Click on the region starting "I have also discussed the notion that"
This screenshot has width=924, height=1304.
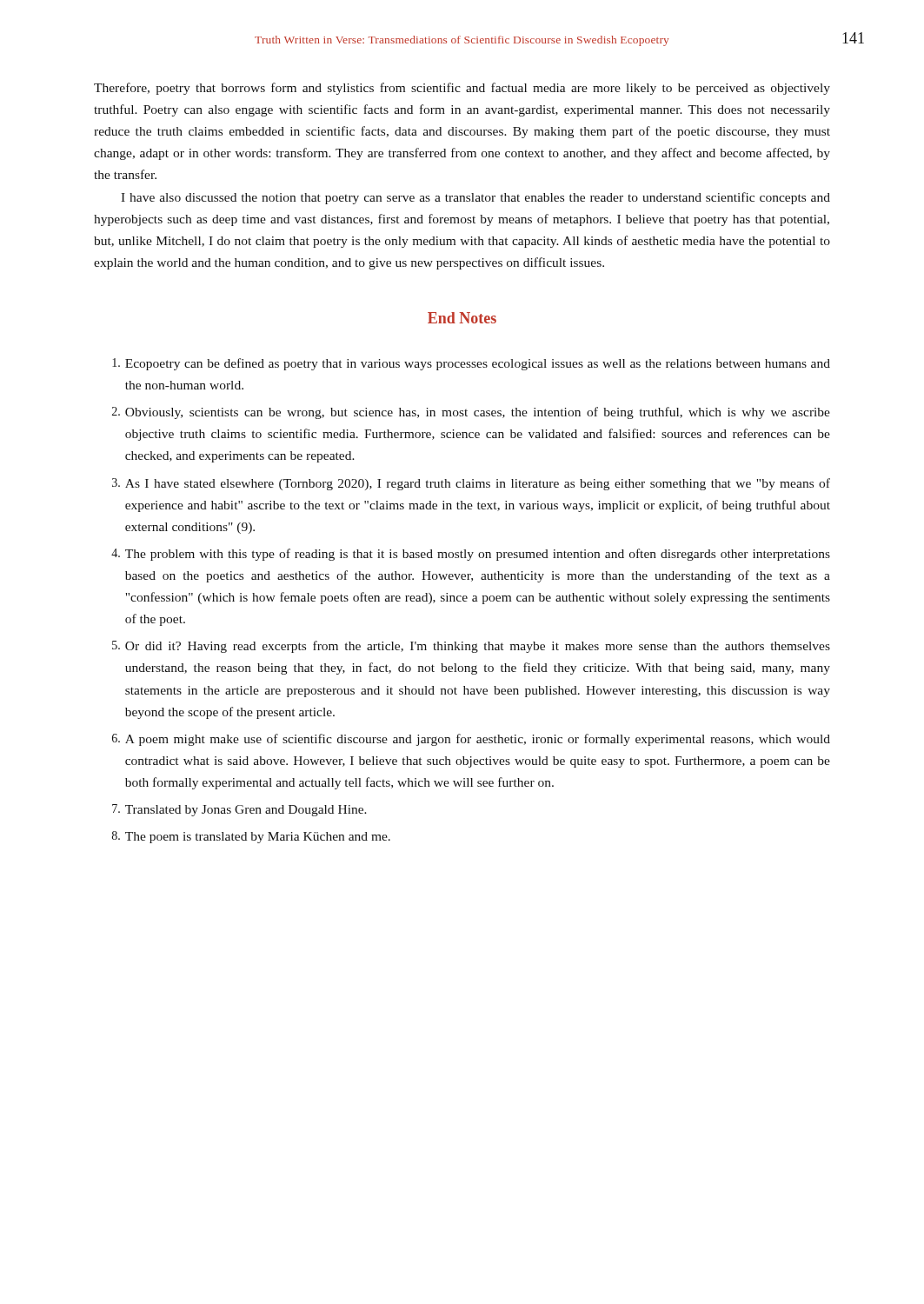[462, 229]
